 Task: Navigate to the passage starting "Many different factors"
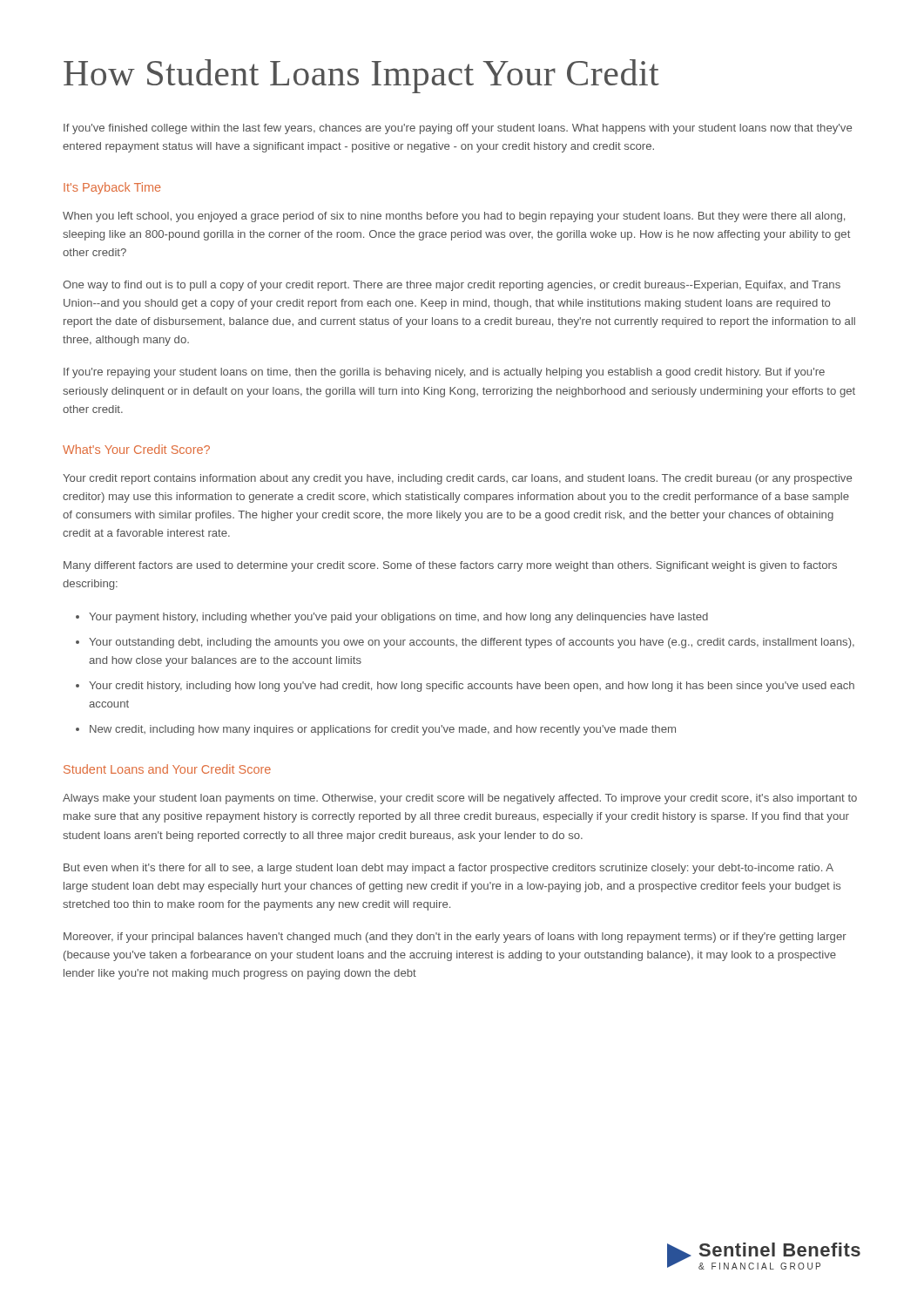tap(462, 575)
